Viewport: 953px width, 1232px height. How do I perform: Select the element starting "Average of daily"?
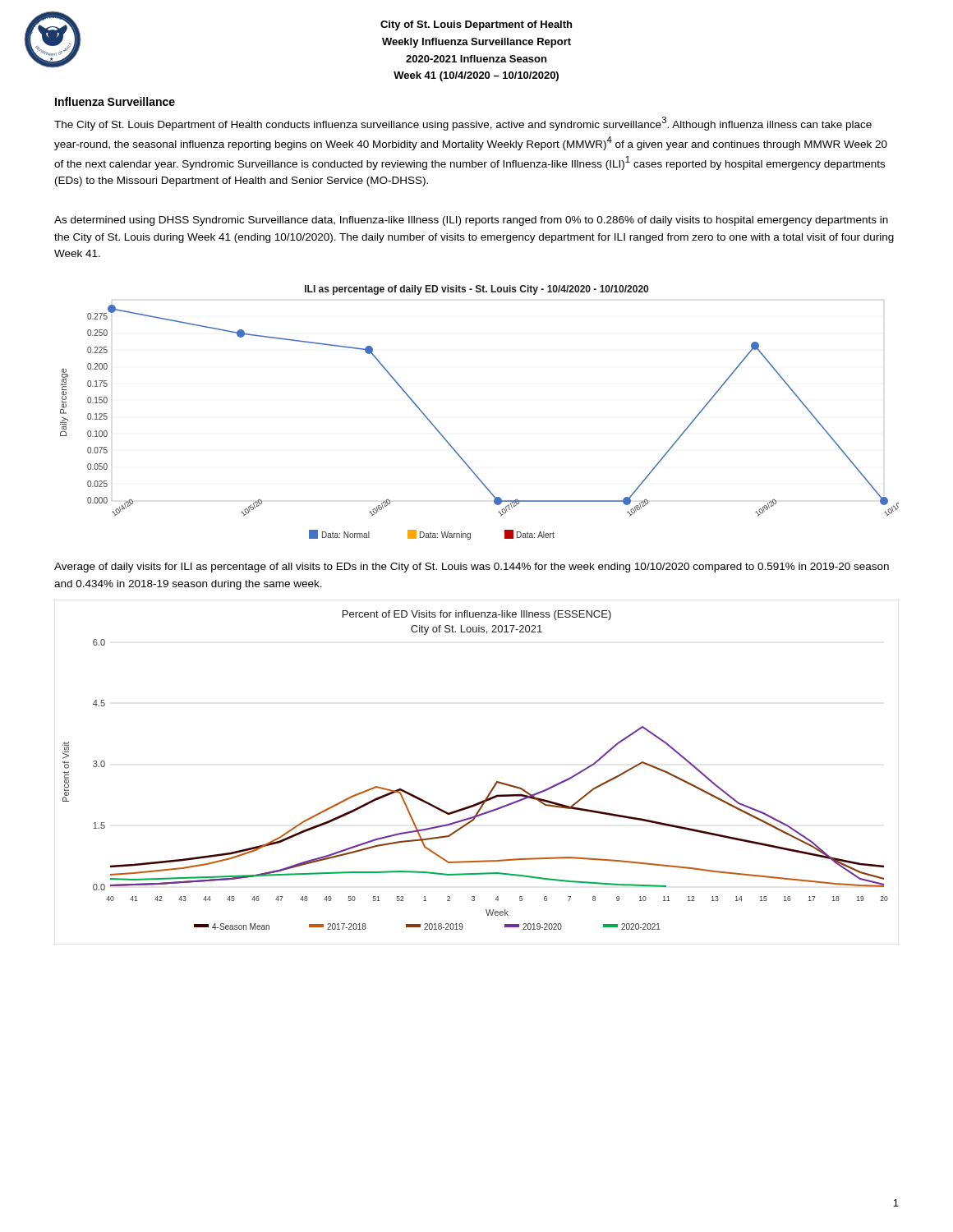tap(472, 575)
